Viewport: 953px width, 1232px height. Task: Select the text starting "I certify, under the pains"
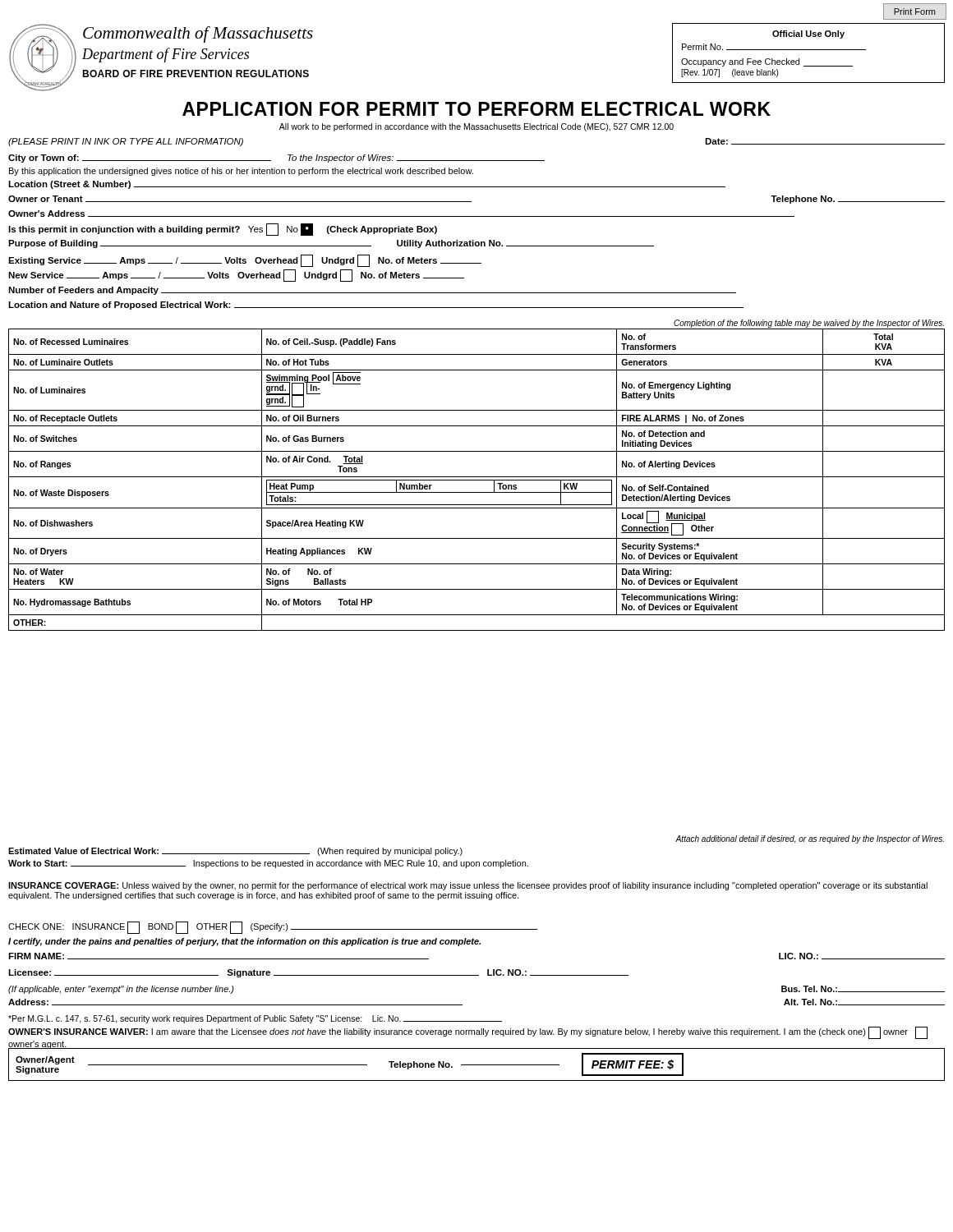point(245,941)
